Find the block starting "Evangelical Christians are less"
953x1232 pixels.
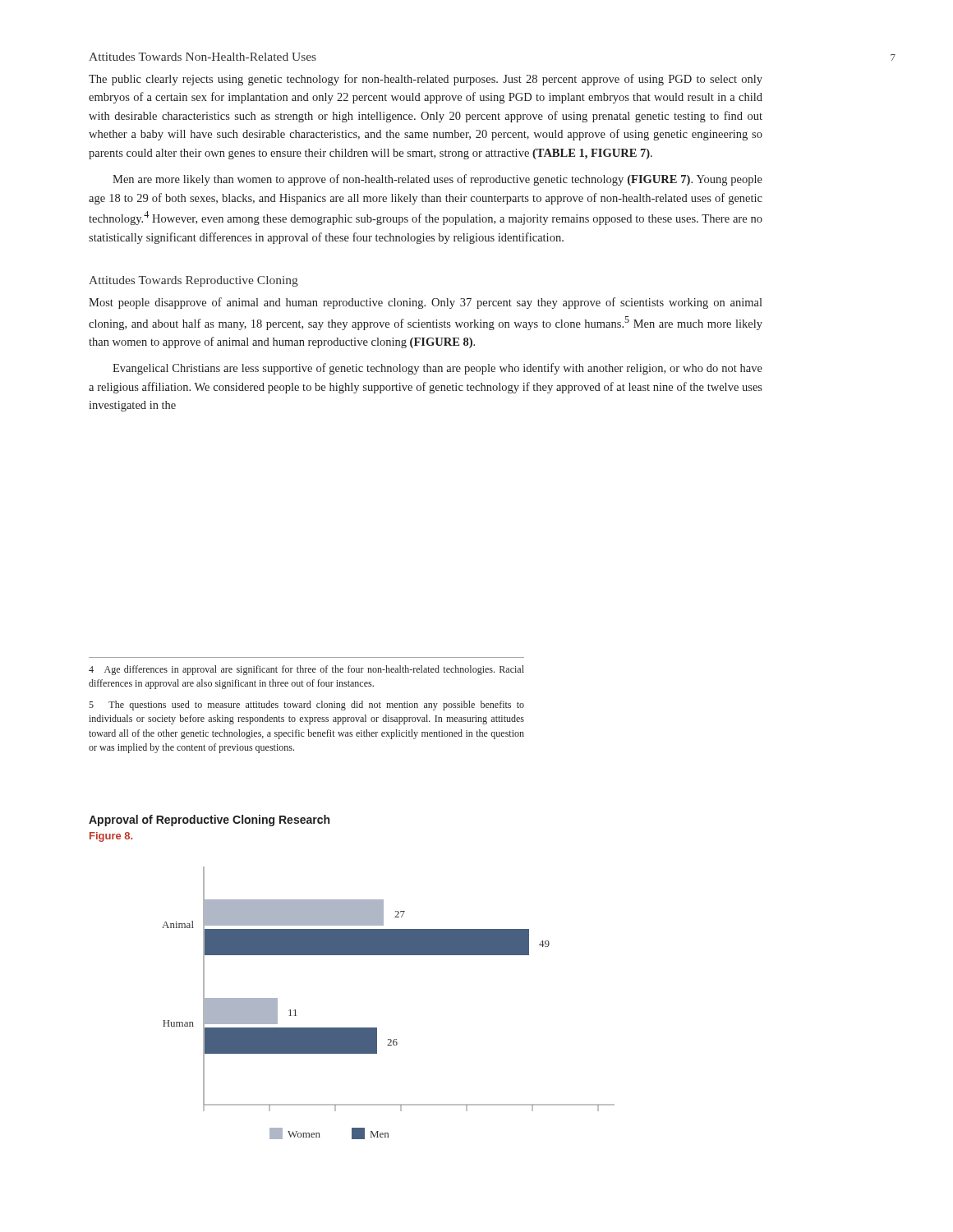click(426, 387)
